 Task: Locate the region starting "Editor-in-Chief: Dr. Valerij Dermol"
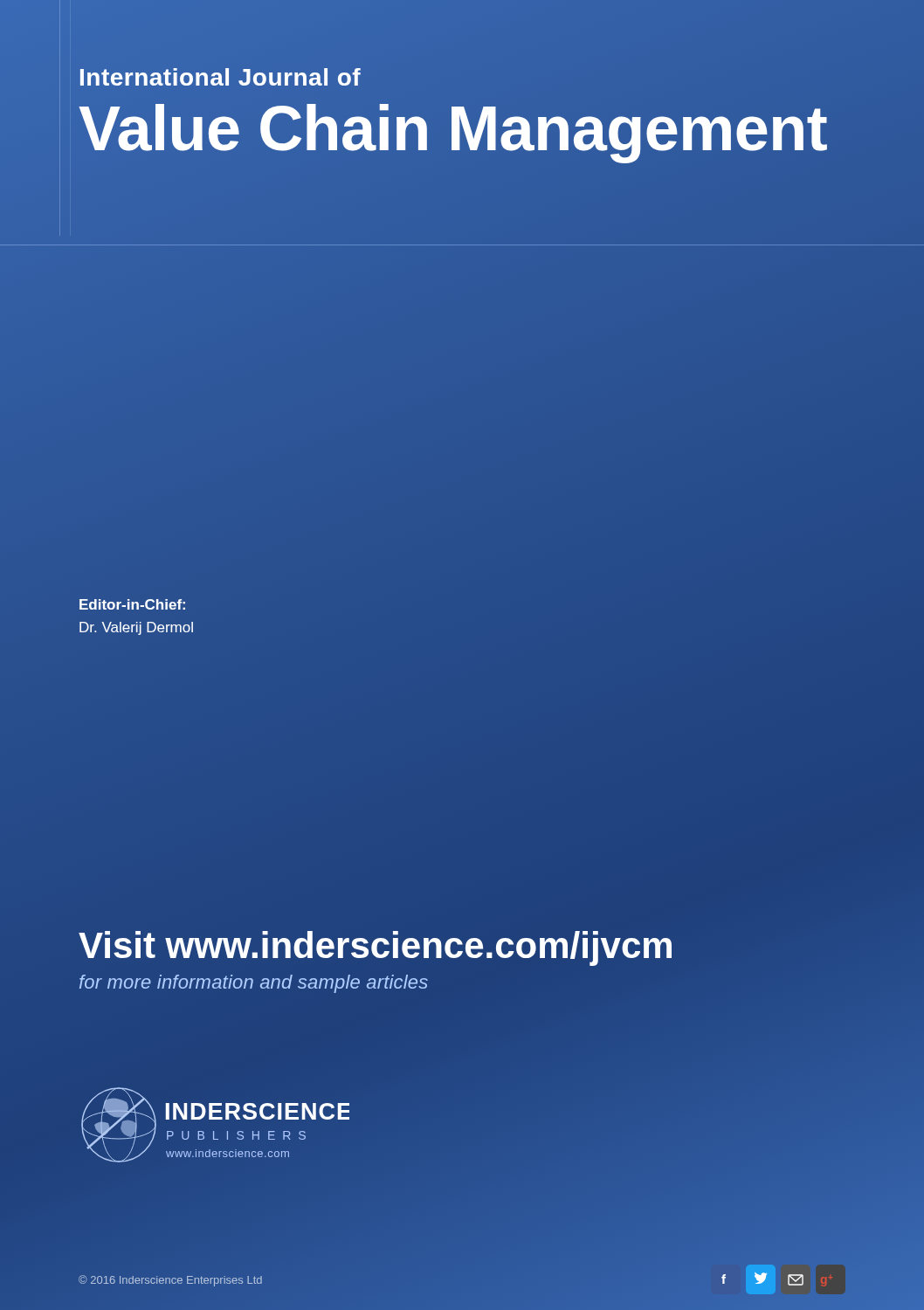pos(136,616)
